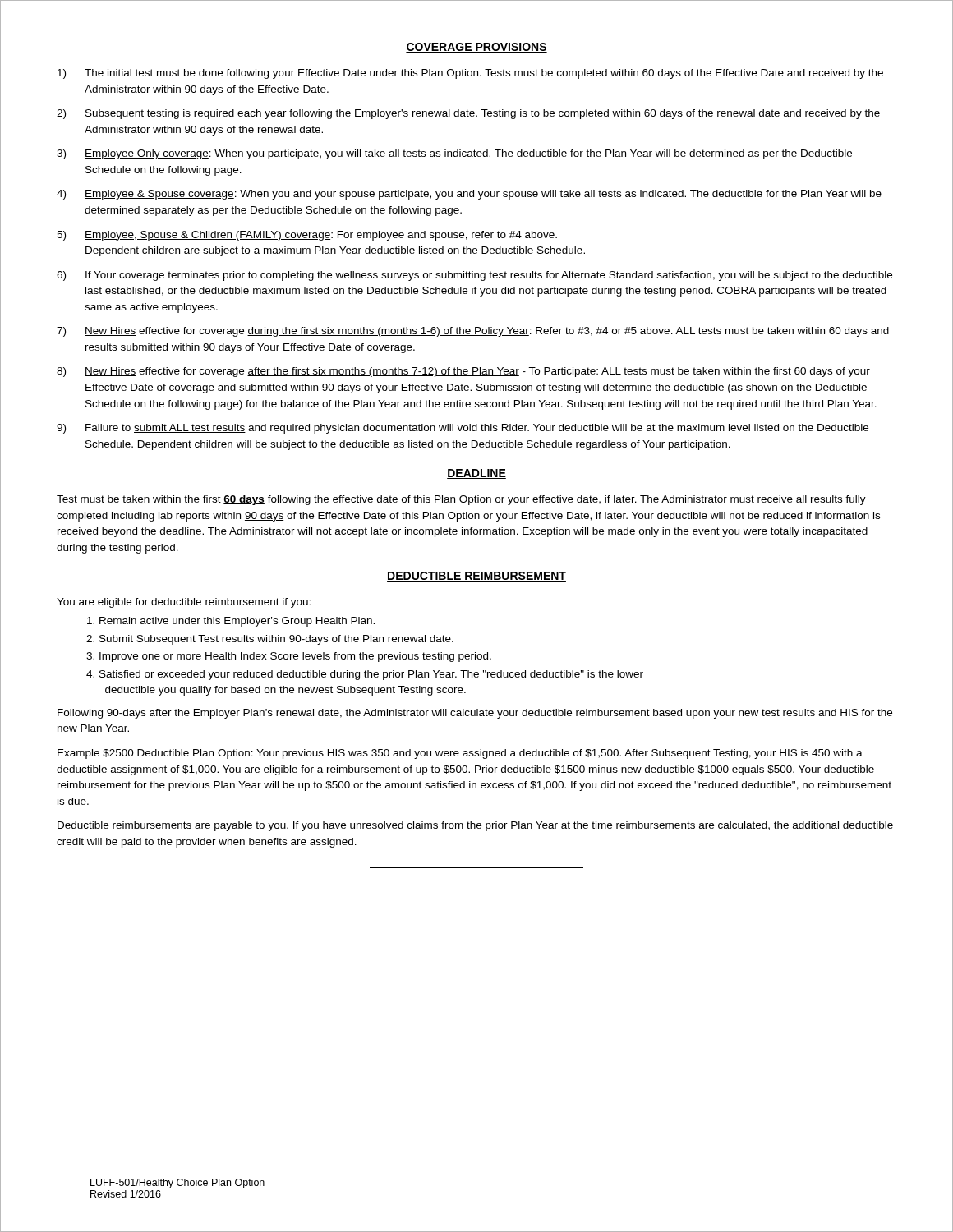Find the block on this page that starts "9) Failure to submit ALL"
The height and width of the screenshot is (1232, 953).
pyautogui.click(x=476, y=436)
